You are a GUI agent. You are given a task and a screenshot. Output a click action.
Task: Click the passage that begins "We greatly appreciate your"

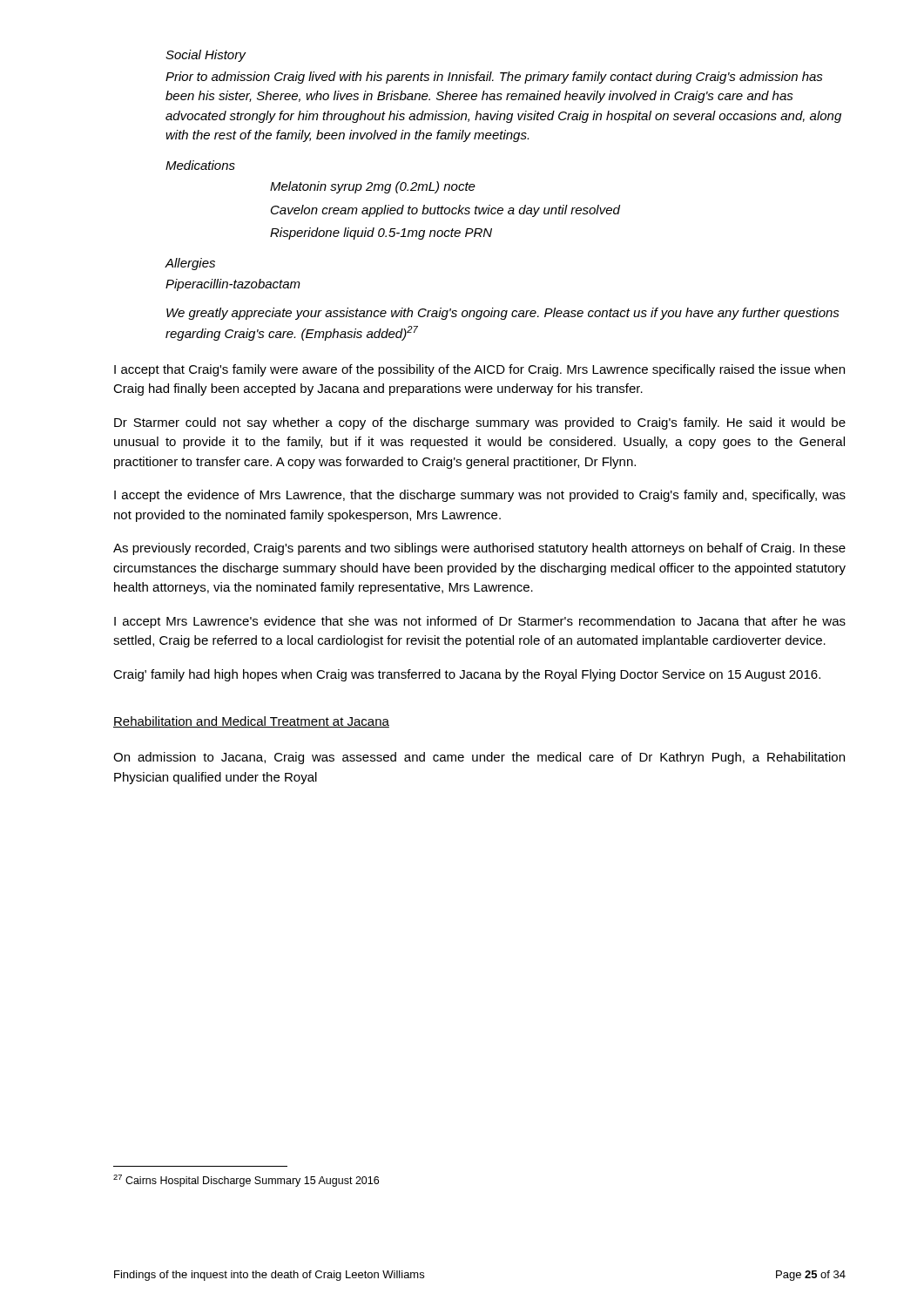point(506,323)
